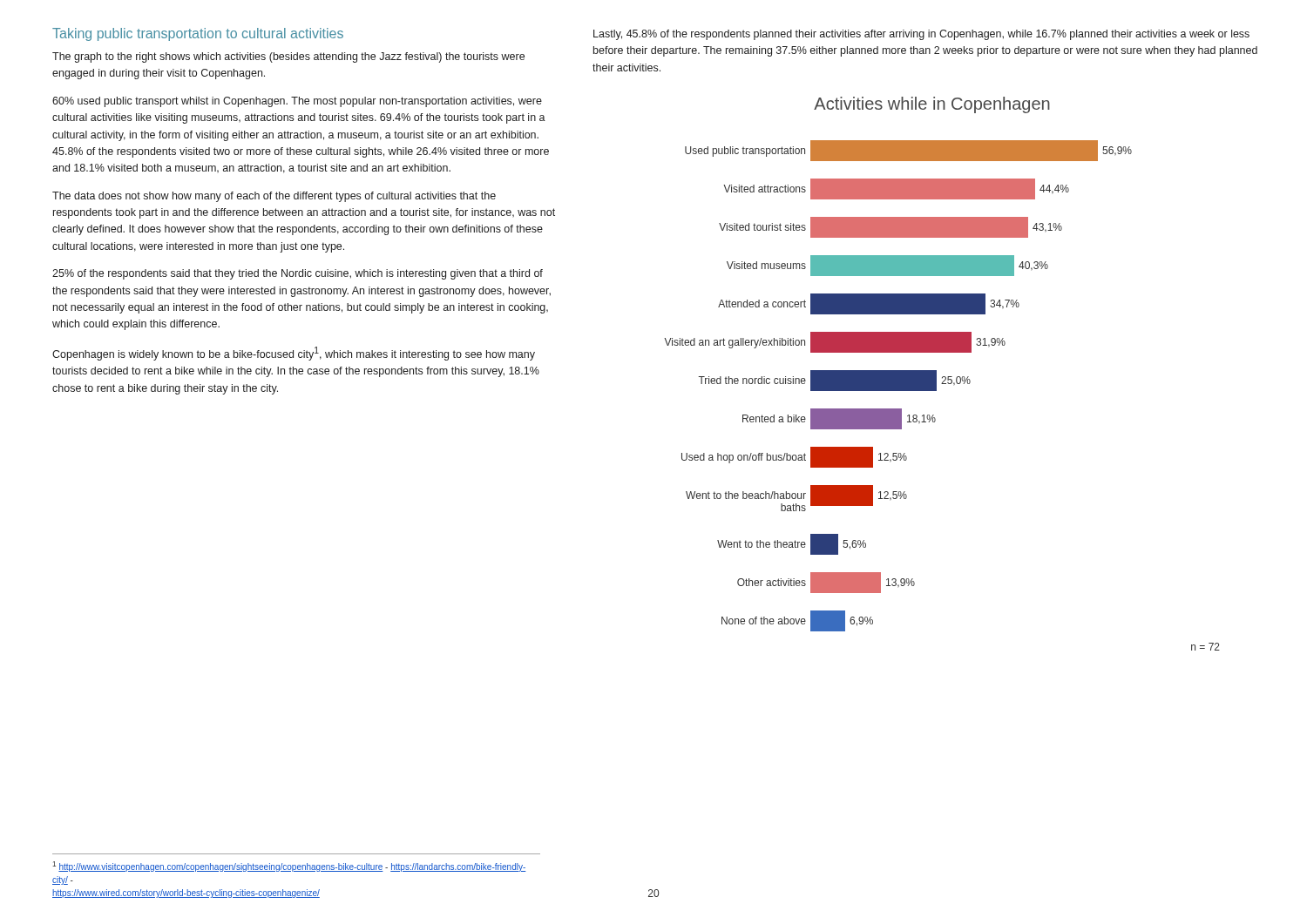Click the passage that begins "60% used public transport"
The image size is (1307, 924).
[305, 135]
